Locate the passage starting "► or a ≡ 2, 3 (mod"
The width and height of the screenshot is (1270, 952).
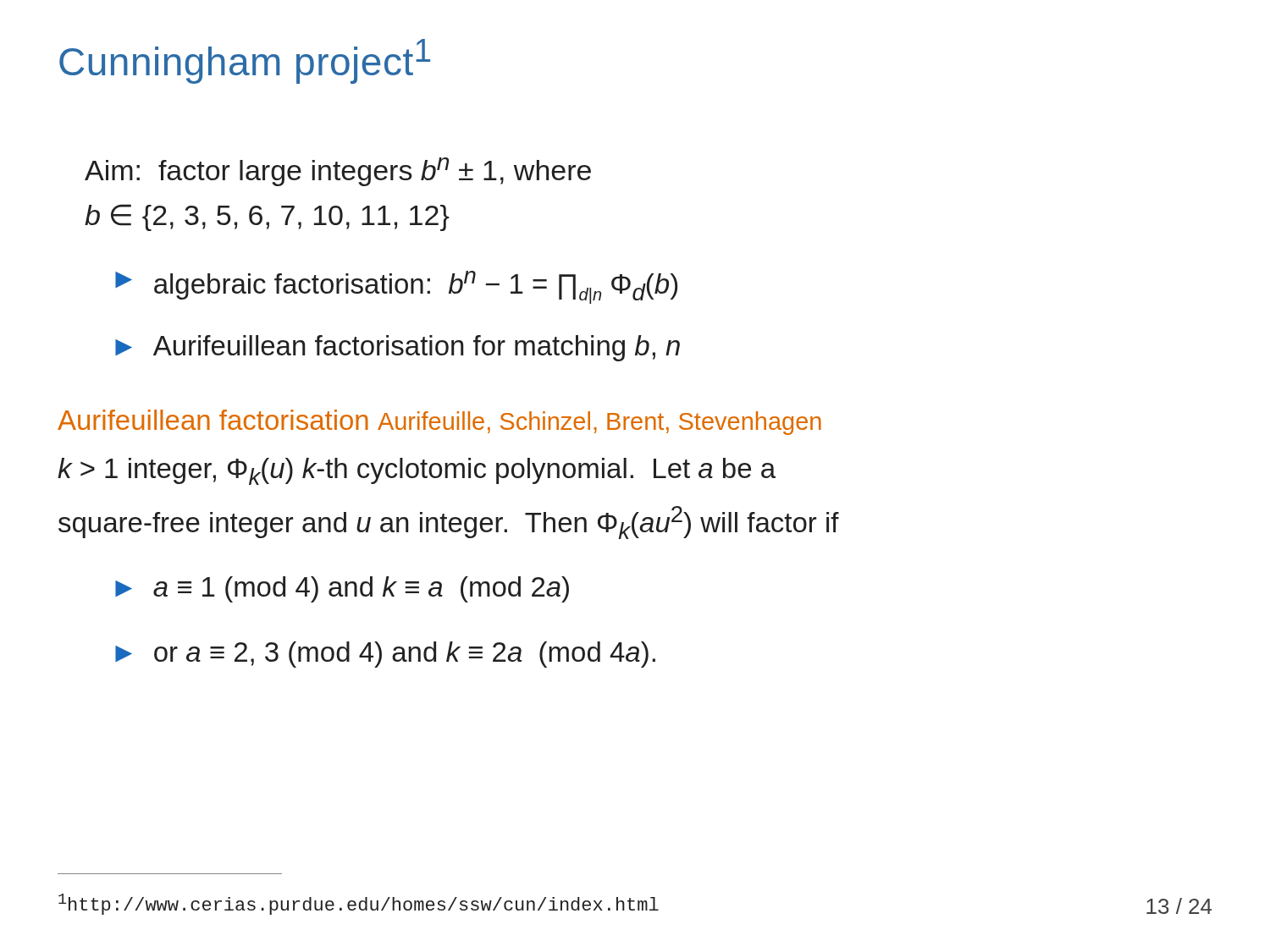384,652
